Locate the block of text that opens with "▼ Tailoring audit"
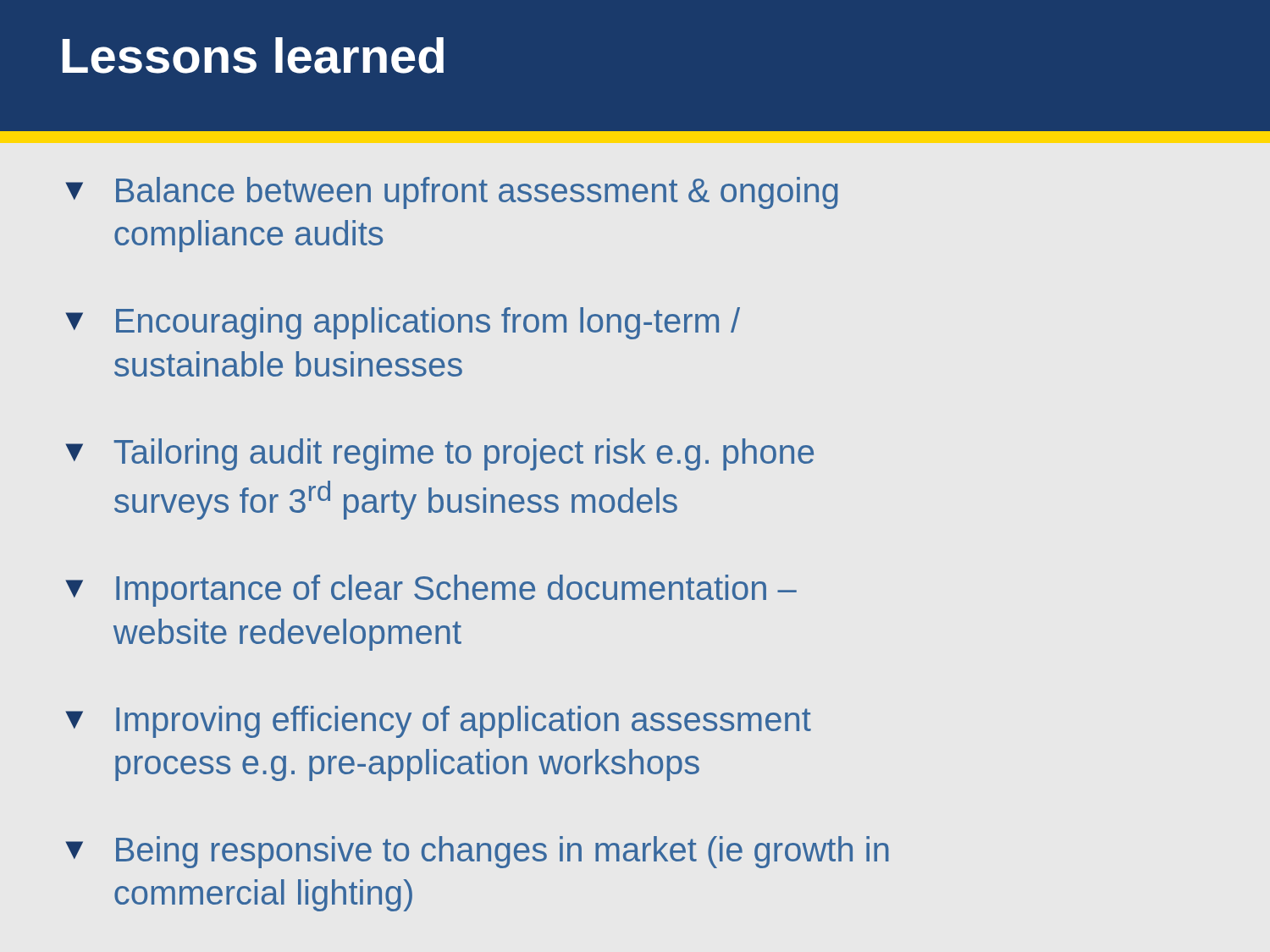The image size is (1270, 952). coord(437,477)
